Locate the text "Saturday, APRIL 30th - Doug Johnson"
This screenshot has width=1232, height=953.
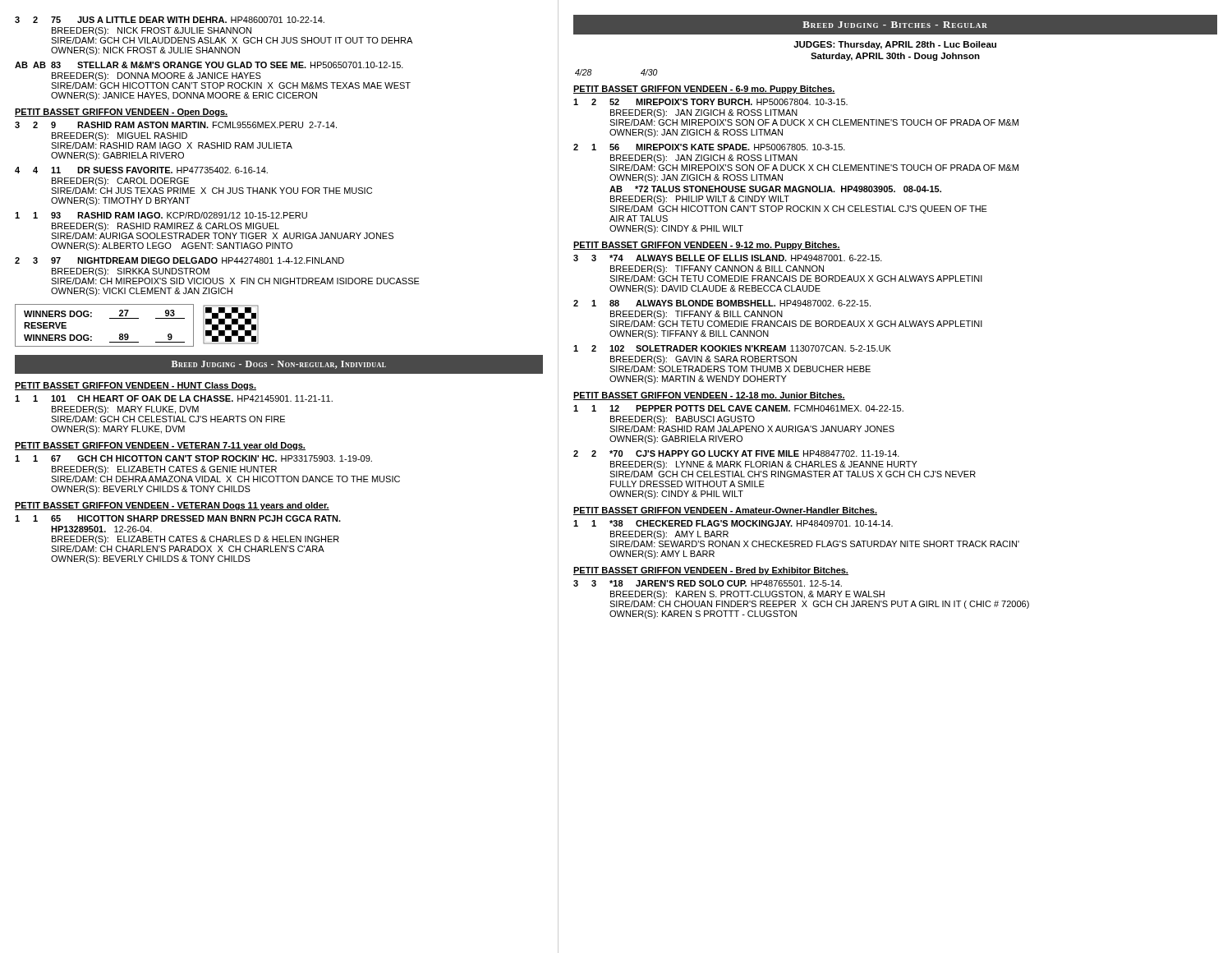click(x=895, y=56)
